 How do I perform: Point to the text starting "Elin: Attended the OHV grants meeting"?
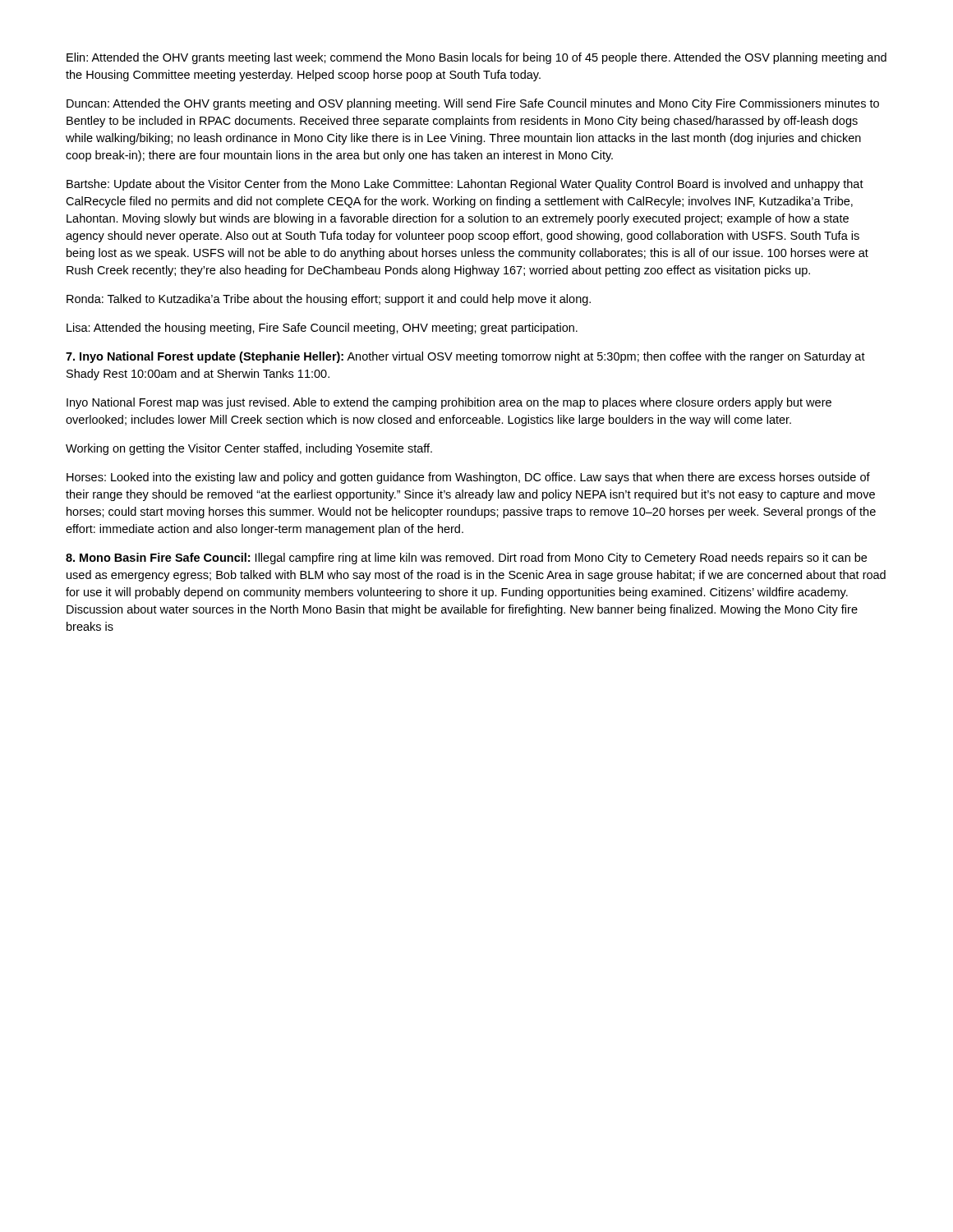point(476,66)
